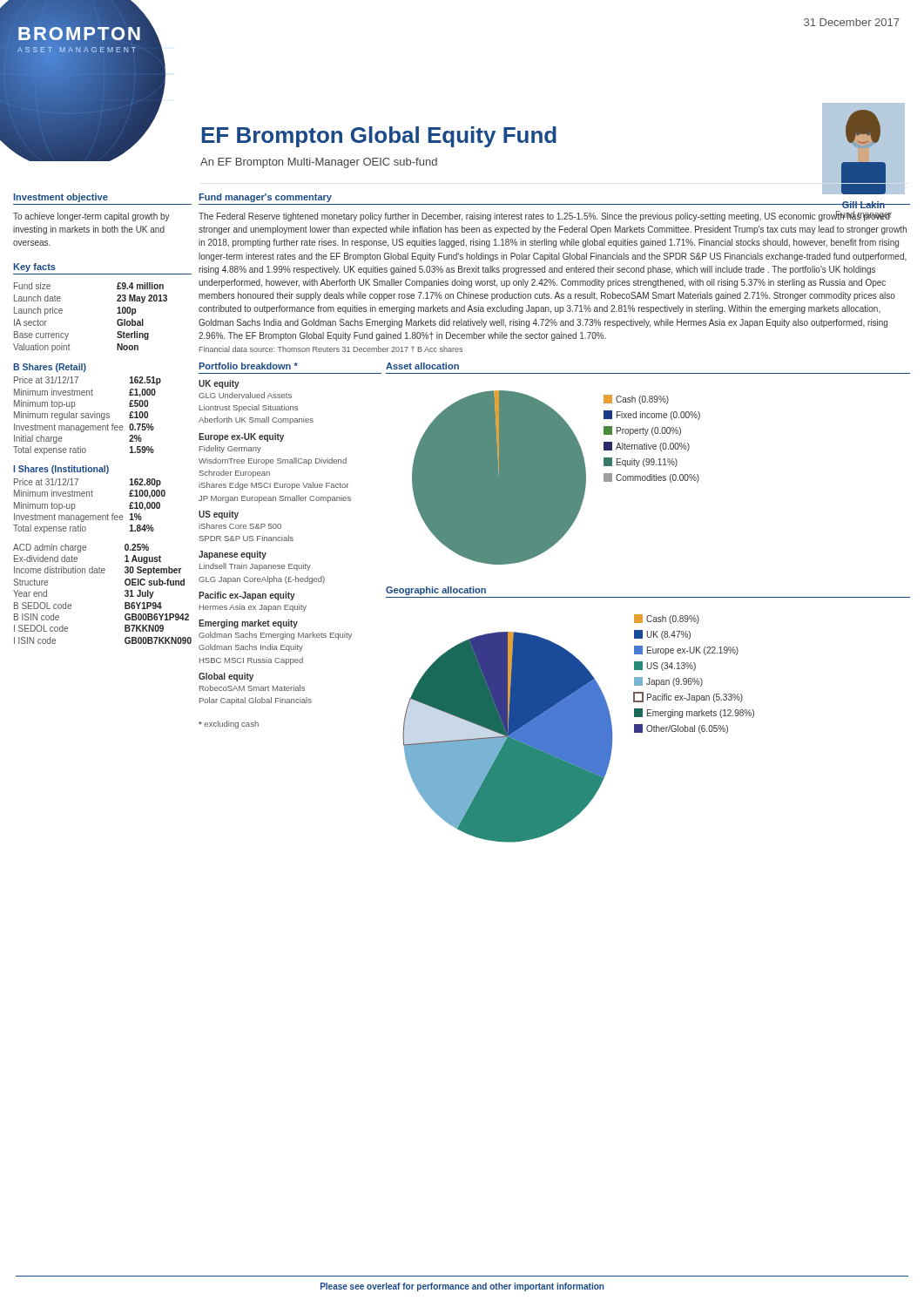The width and height of the screenshot is (924, 1307).
Task: Select the table that reads "Launch price"
Action: click(102, 316)
